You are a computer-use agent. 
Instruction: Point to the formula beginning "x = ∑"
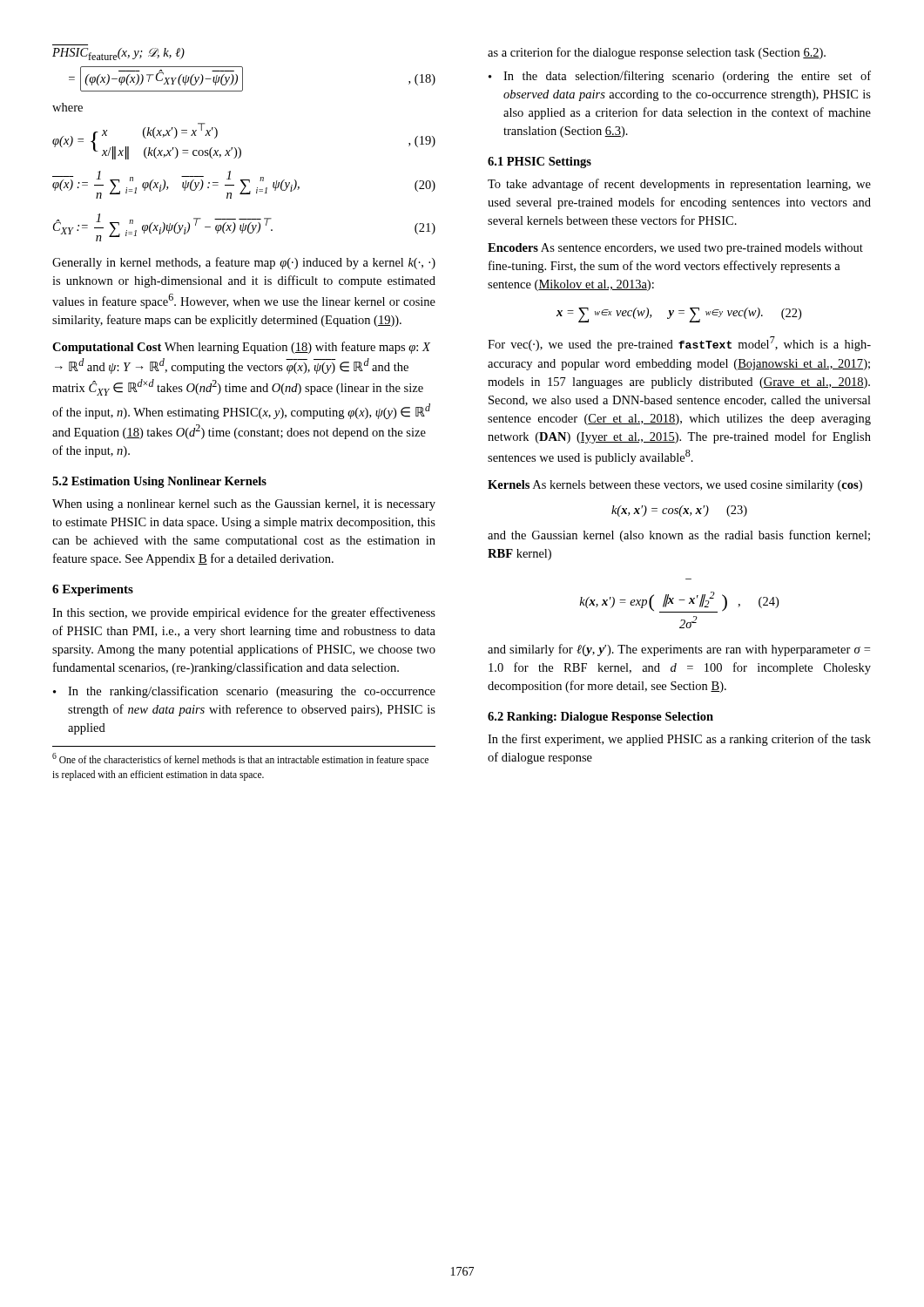[679, 313]
